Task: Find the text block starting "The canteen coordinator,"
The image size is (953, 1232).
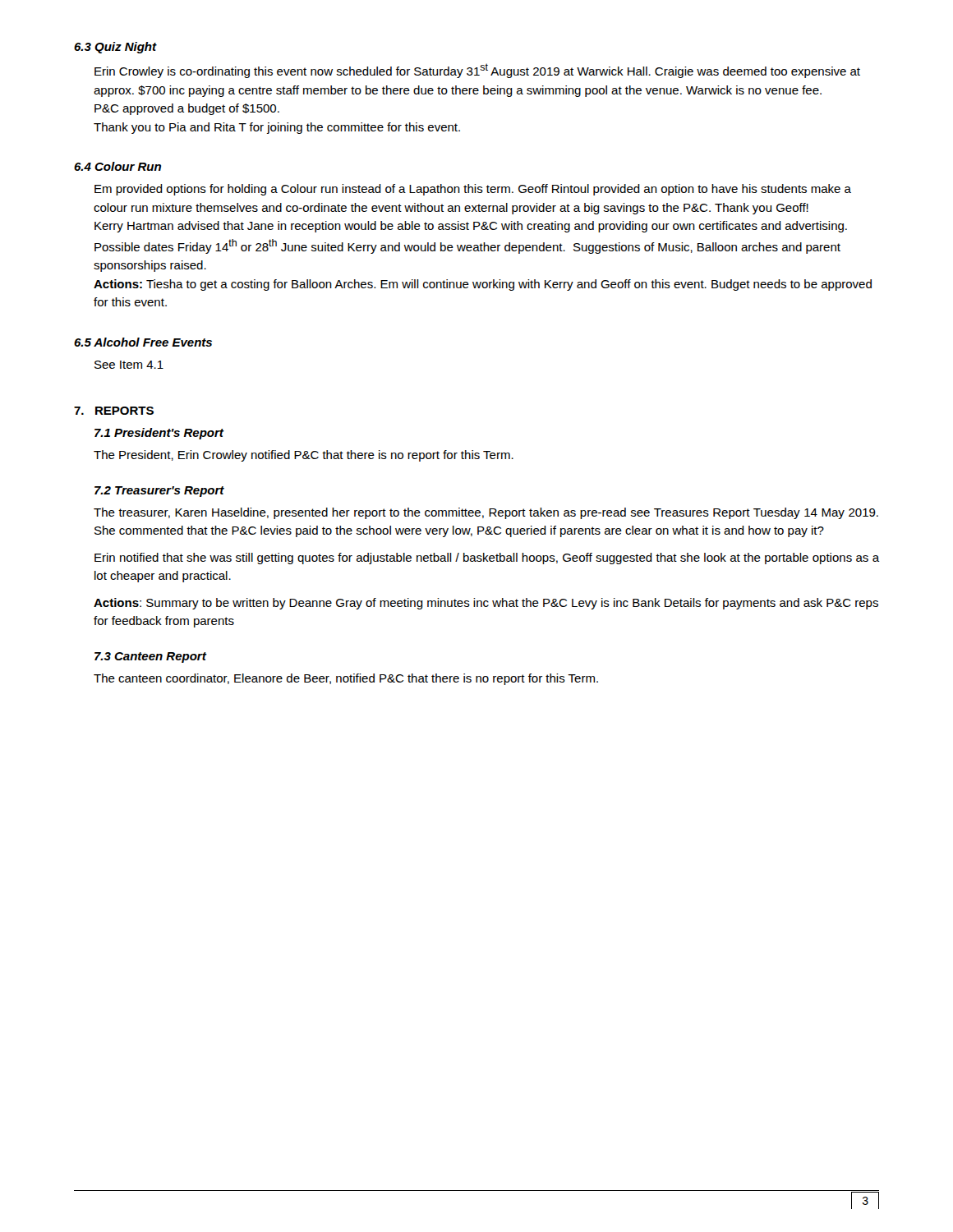Action: pos(346,678)
